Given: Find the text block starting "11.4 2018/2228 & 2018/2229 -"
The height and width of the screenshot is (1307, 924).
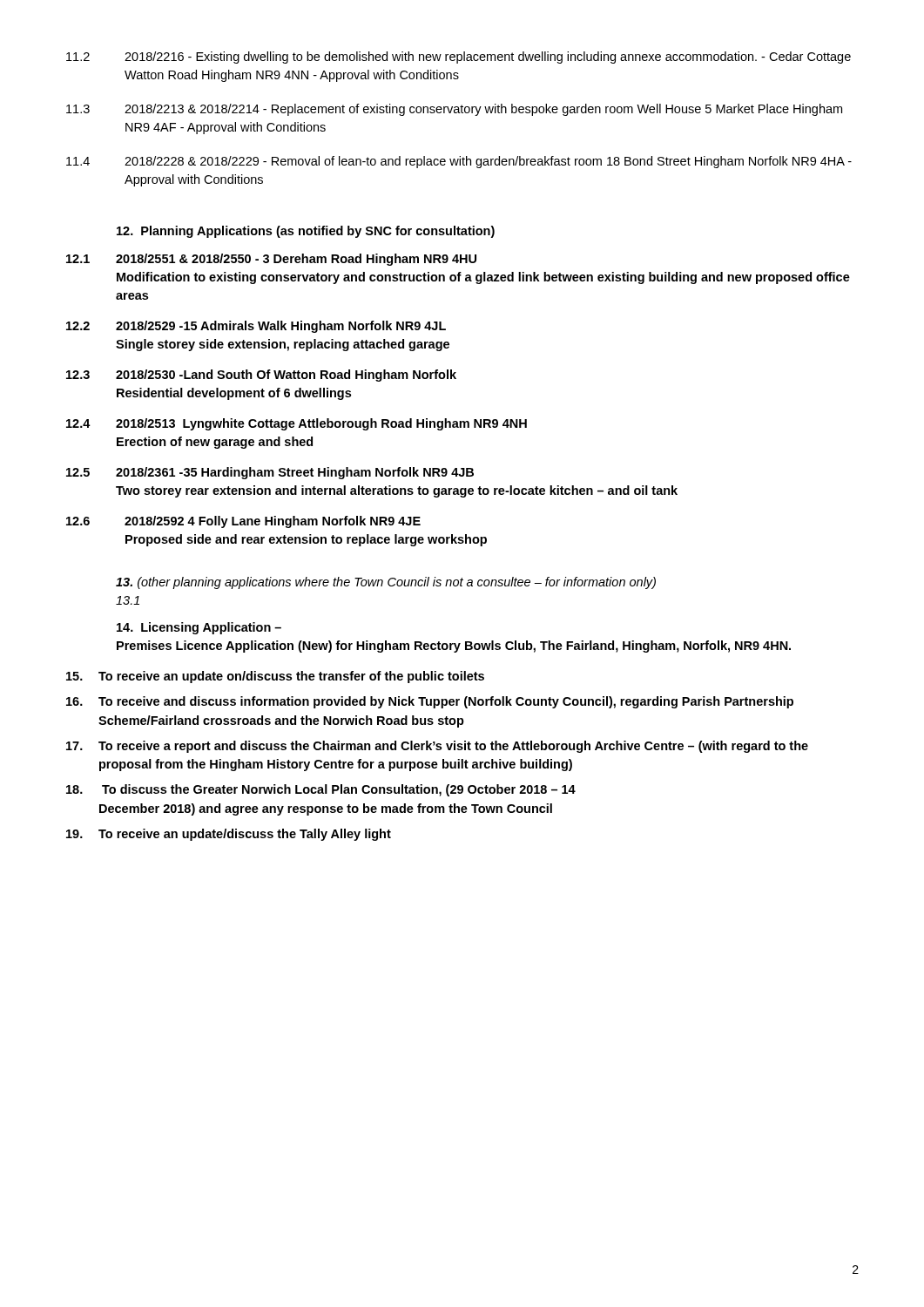Looking at the screenshot, I should 462,171.
